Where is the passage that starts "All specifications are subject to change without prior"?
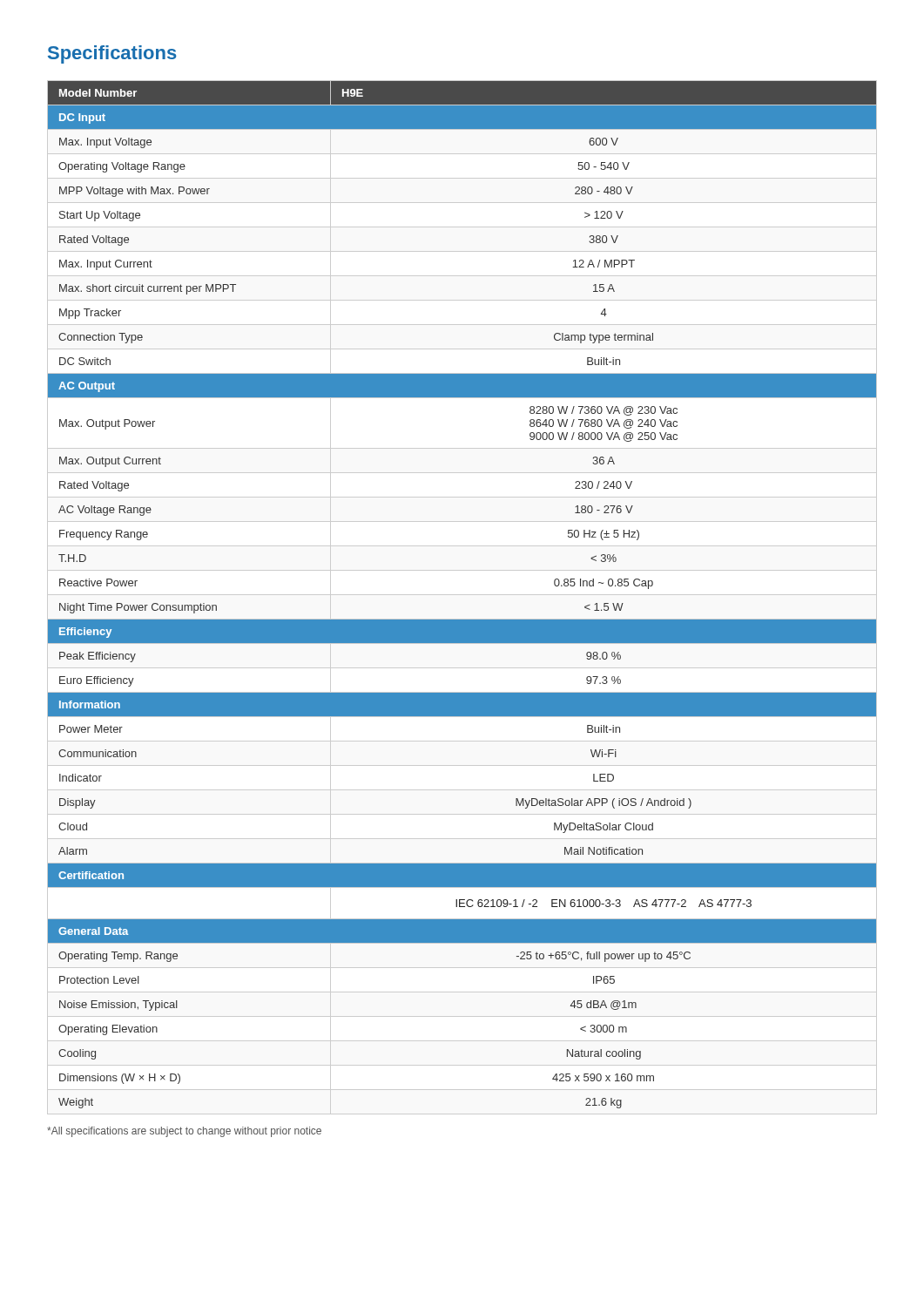 pyautogui.click(x=184, y=1132)
